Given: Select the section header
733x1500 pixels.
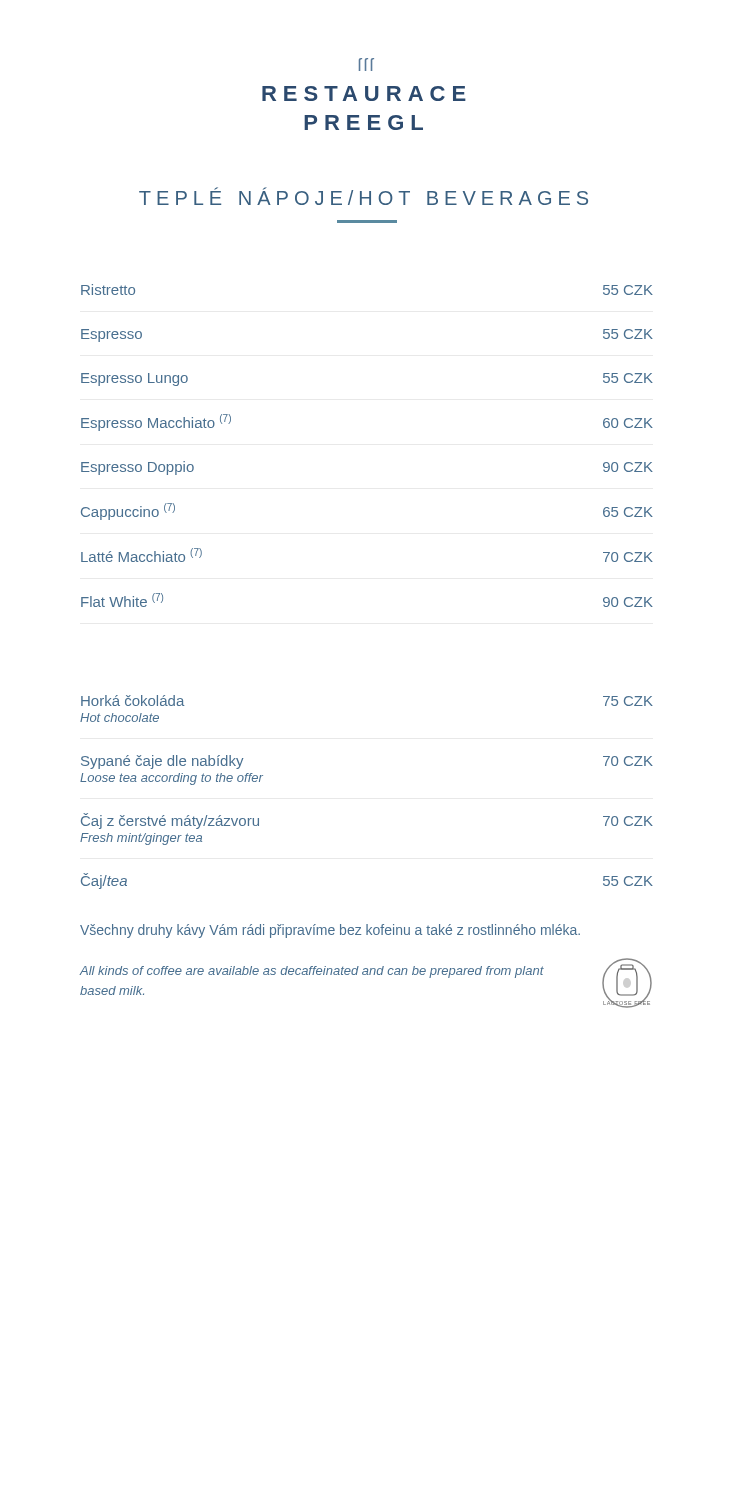Looking at the screenshot, I should click(x=366, y=198).
